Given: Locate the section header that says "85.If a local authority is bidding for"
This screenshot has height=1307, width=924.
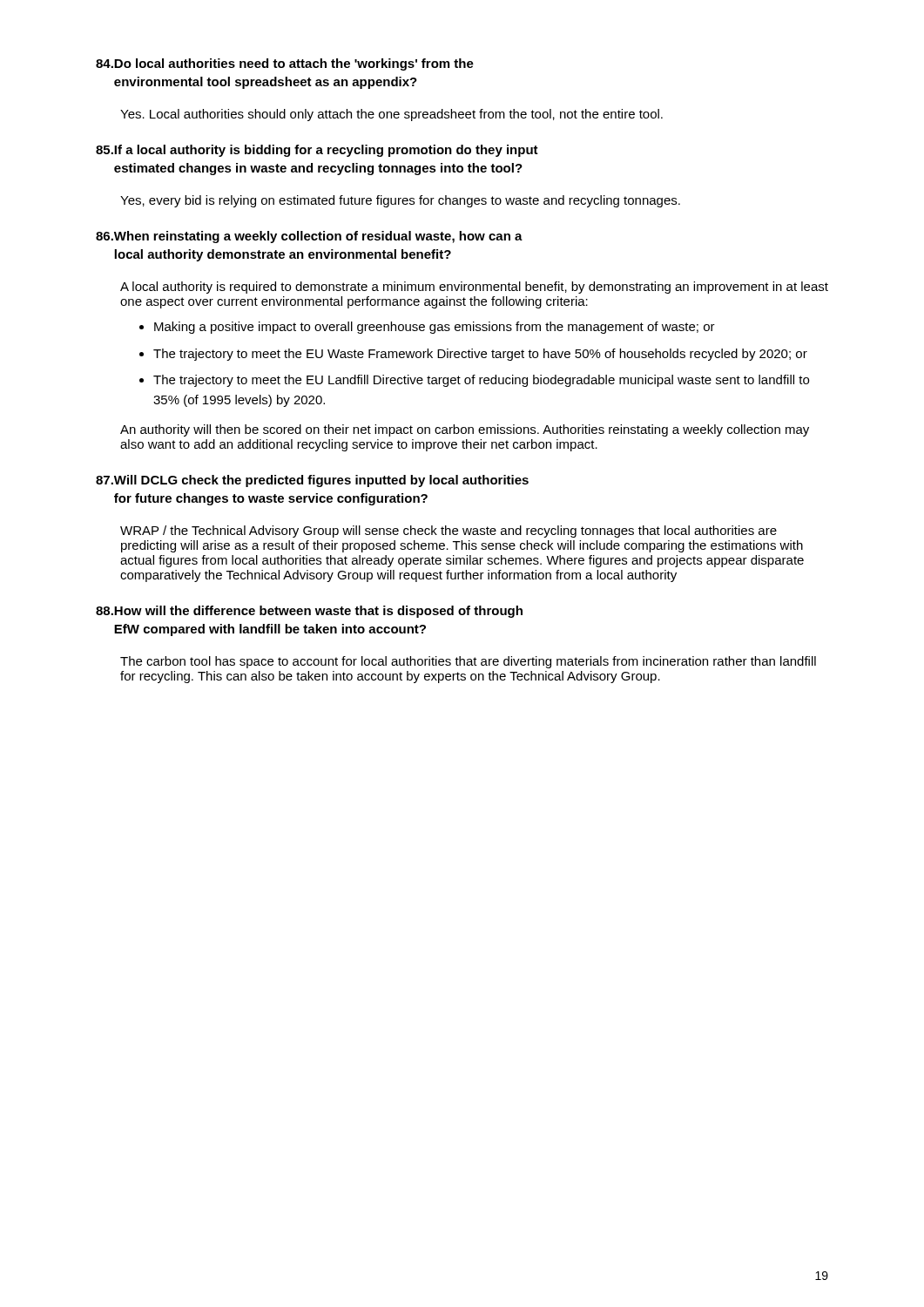Looking at the screenshot, I should (462, 159).
